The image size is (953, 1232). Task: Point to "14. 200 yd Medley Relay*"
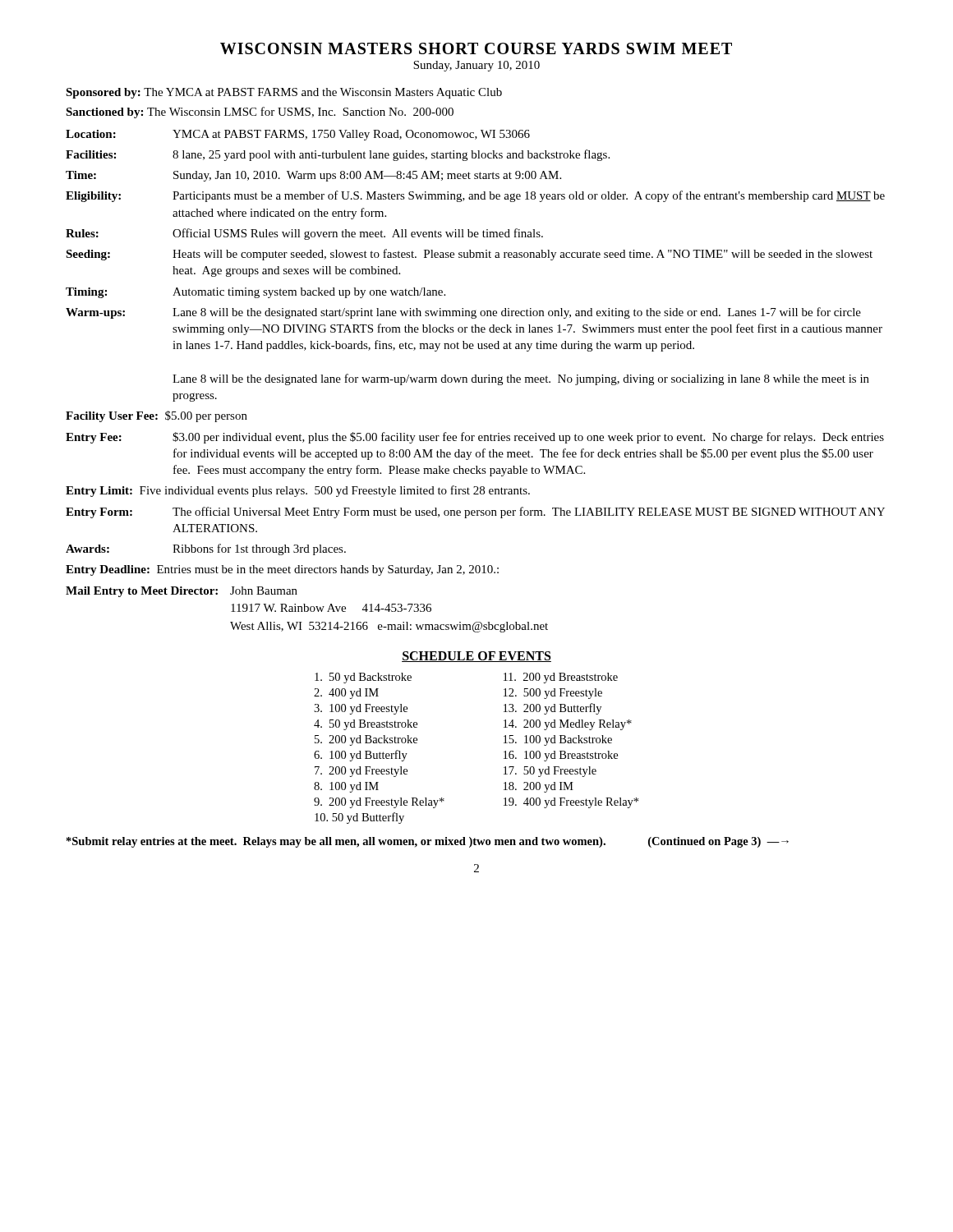(x=567, y=723)
